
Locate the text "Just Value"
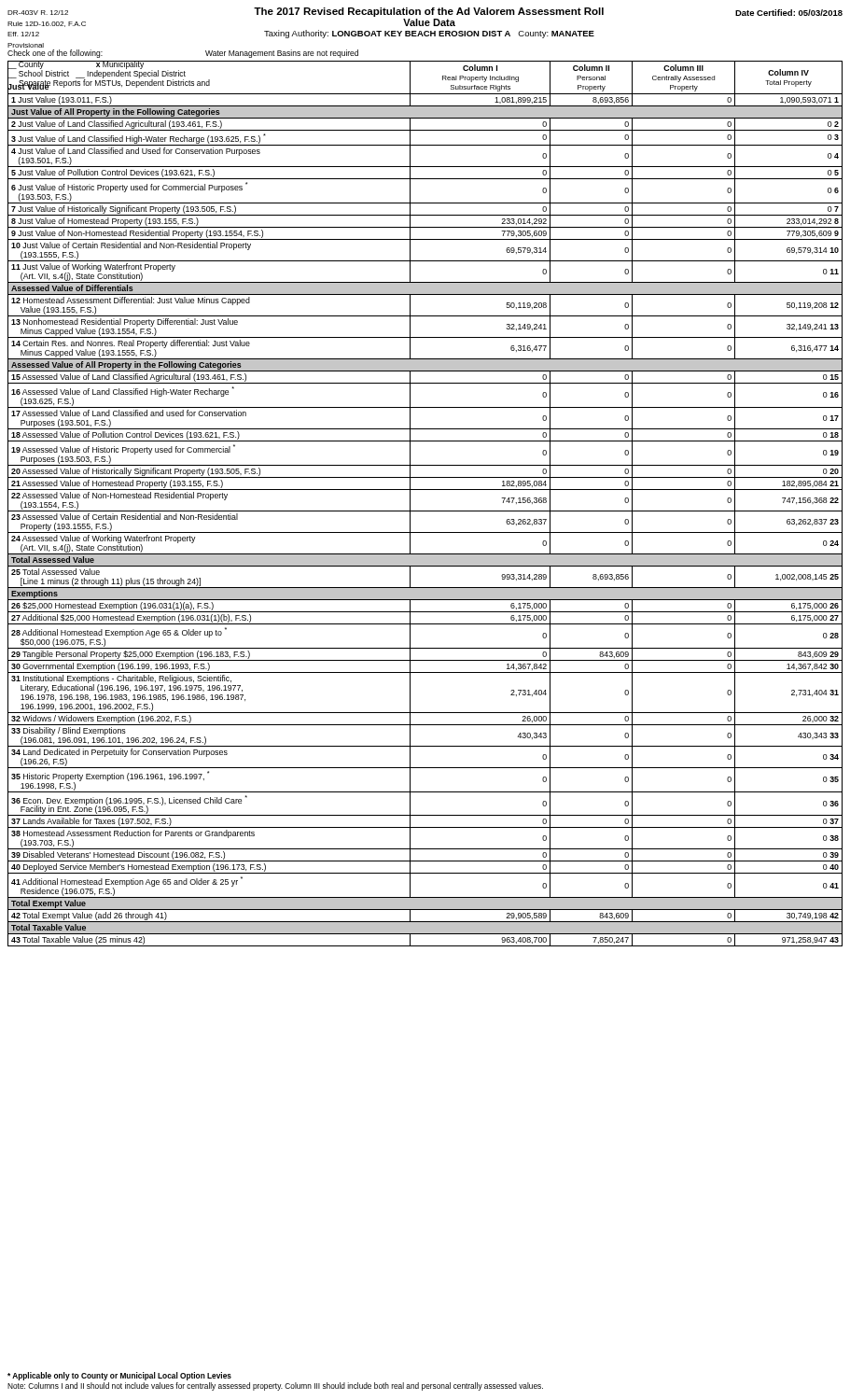pyautogui.click(x=28, y=87)
